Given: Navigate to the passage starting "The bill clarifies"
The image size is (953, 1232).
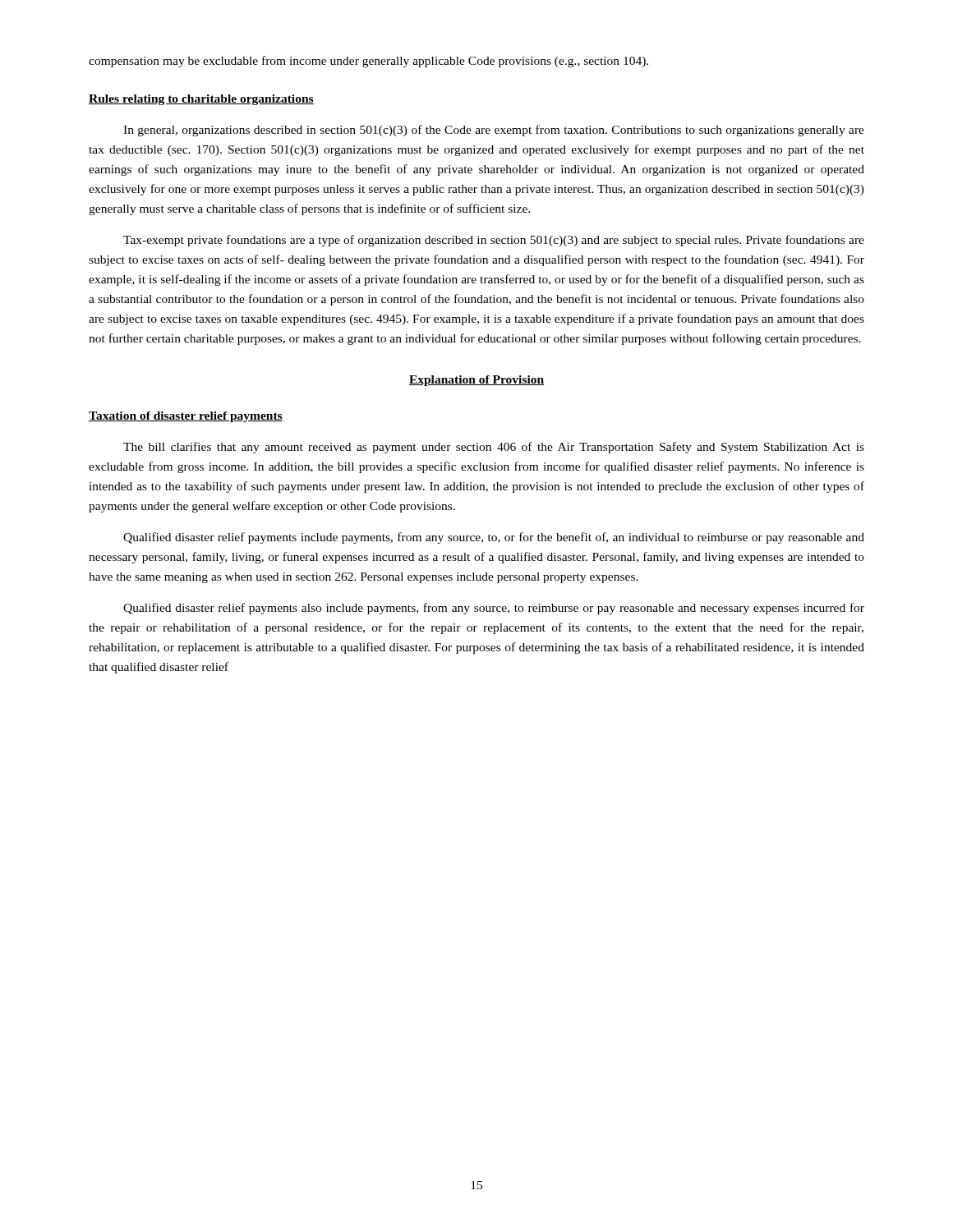Looking at the screenshot, I should coord(476,477).
